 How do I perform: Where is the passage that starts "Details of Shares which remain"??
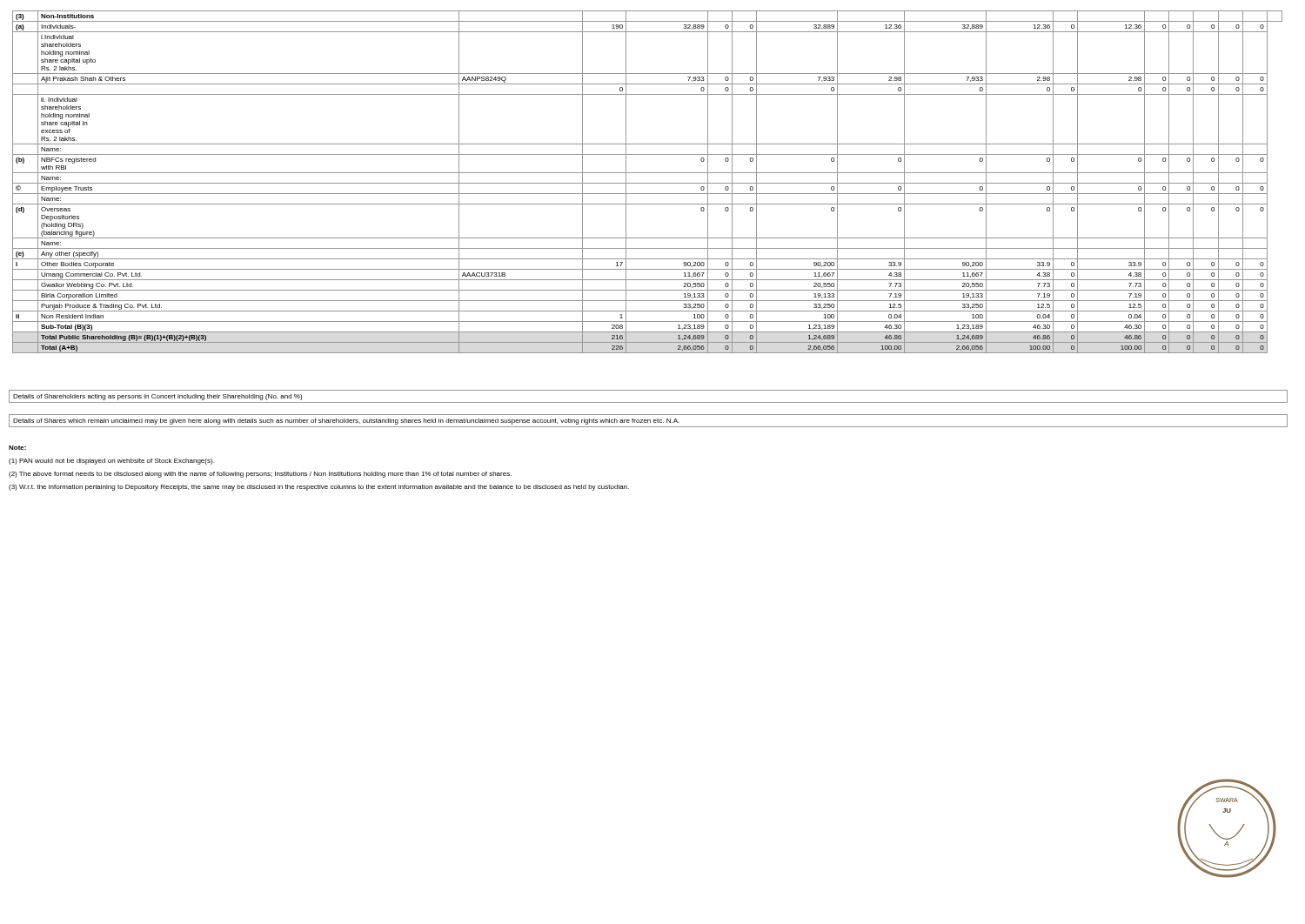[346, 421]
